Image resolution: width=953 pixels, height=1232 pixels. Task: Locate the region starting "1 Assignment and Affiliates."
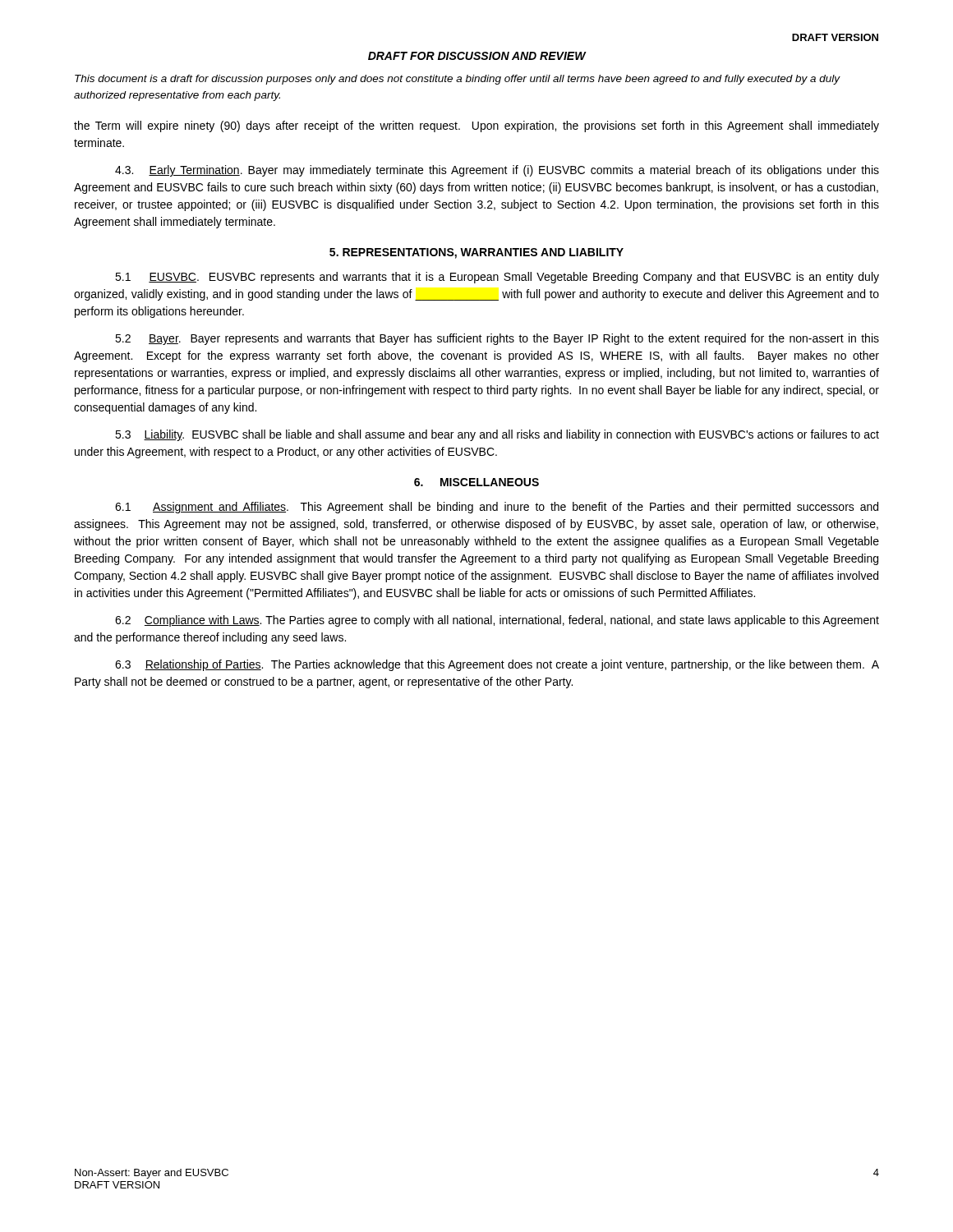coord(476,549)
